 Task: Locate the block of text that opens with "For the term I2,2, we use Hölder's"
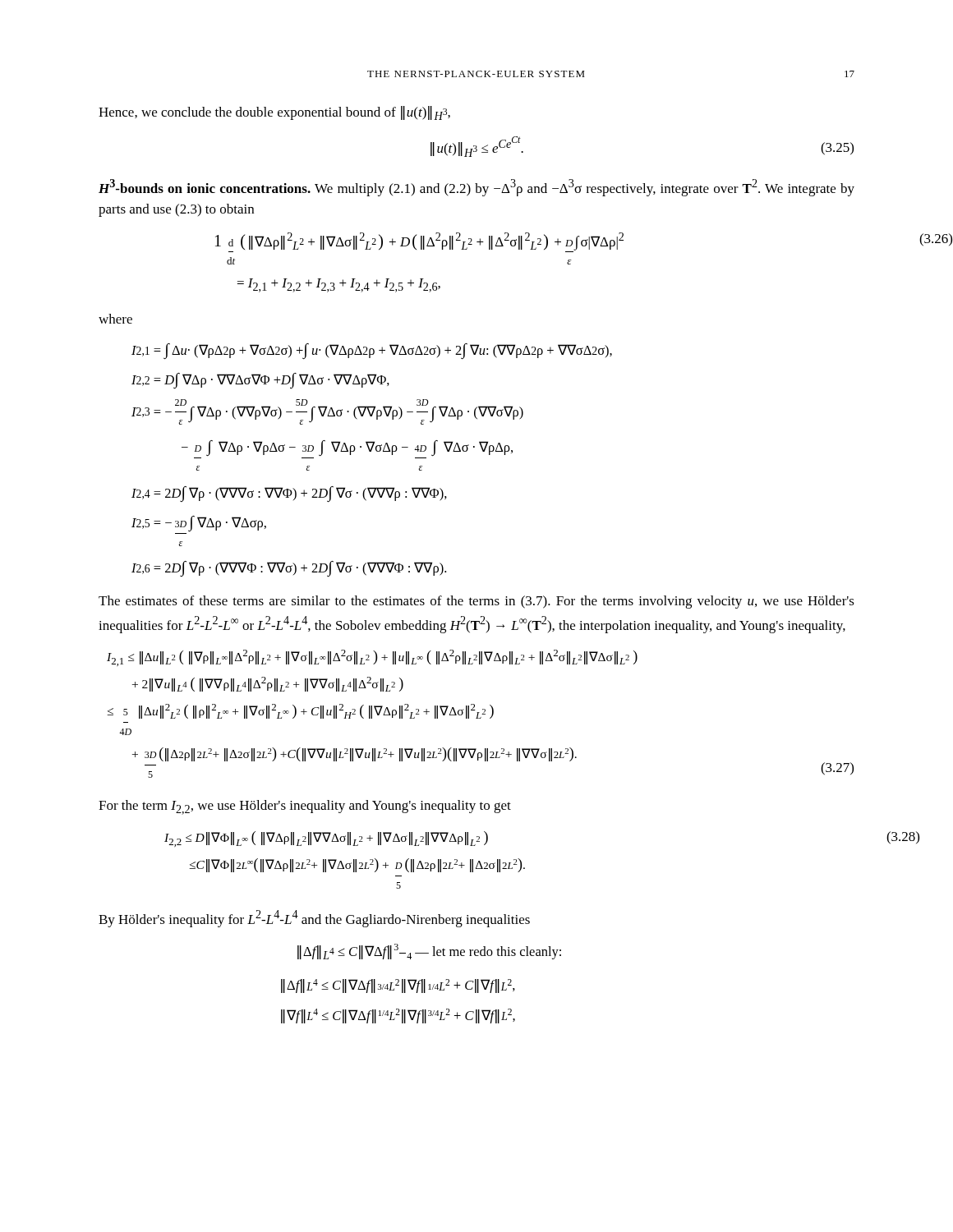pos(305,807)
